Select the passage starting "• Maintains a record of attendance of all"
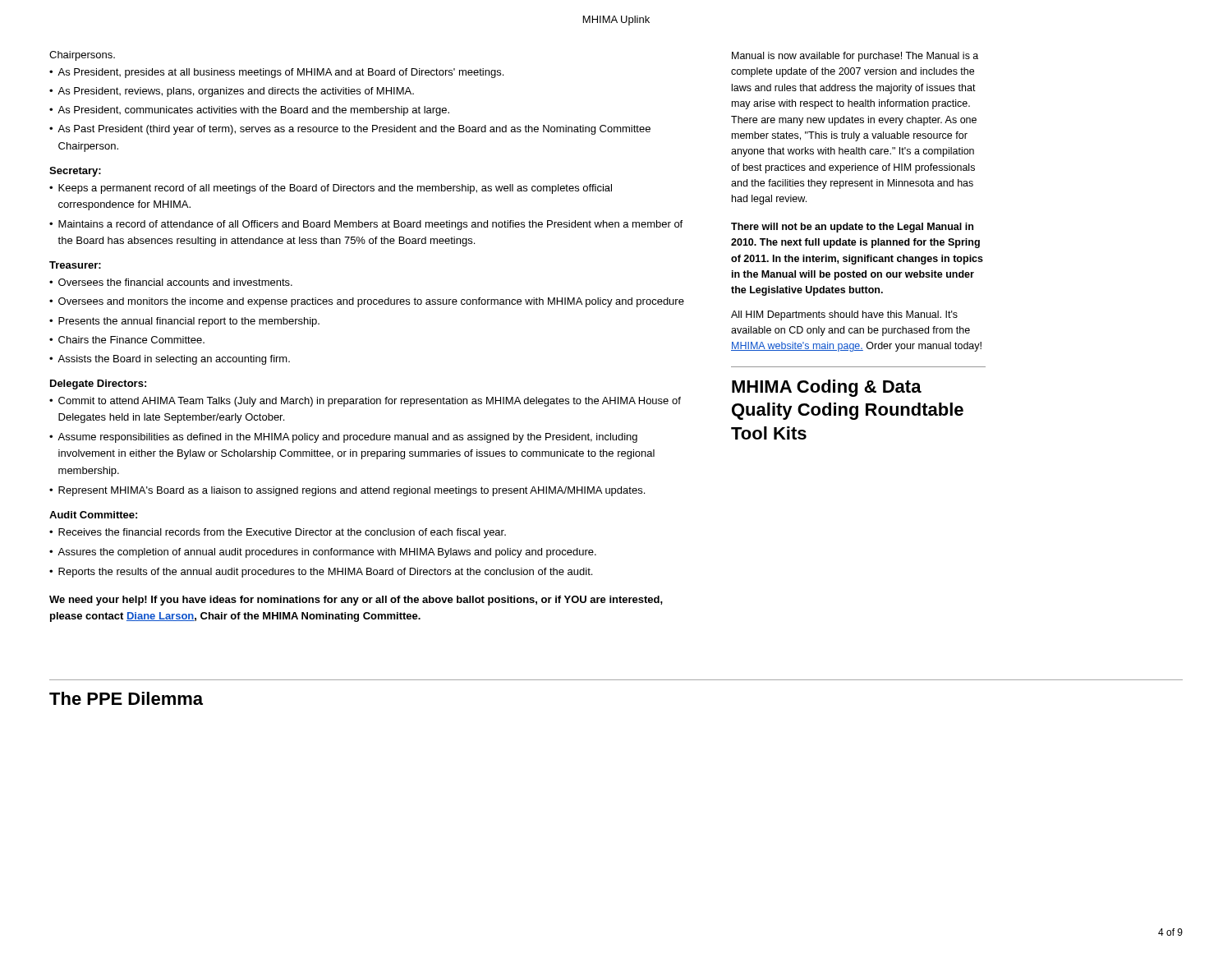This screenshot has width=1232, height=953. (370, 233)
